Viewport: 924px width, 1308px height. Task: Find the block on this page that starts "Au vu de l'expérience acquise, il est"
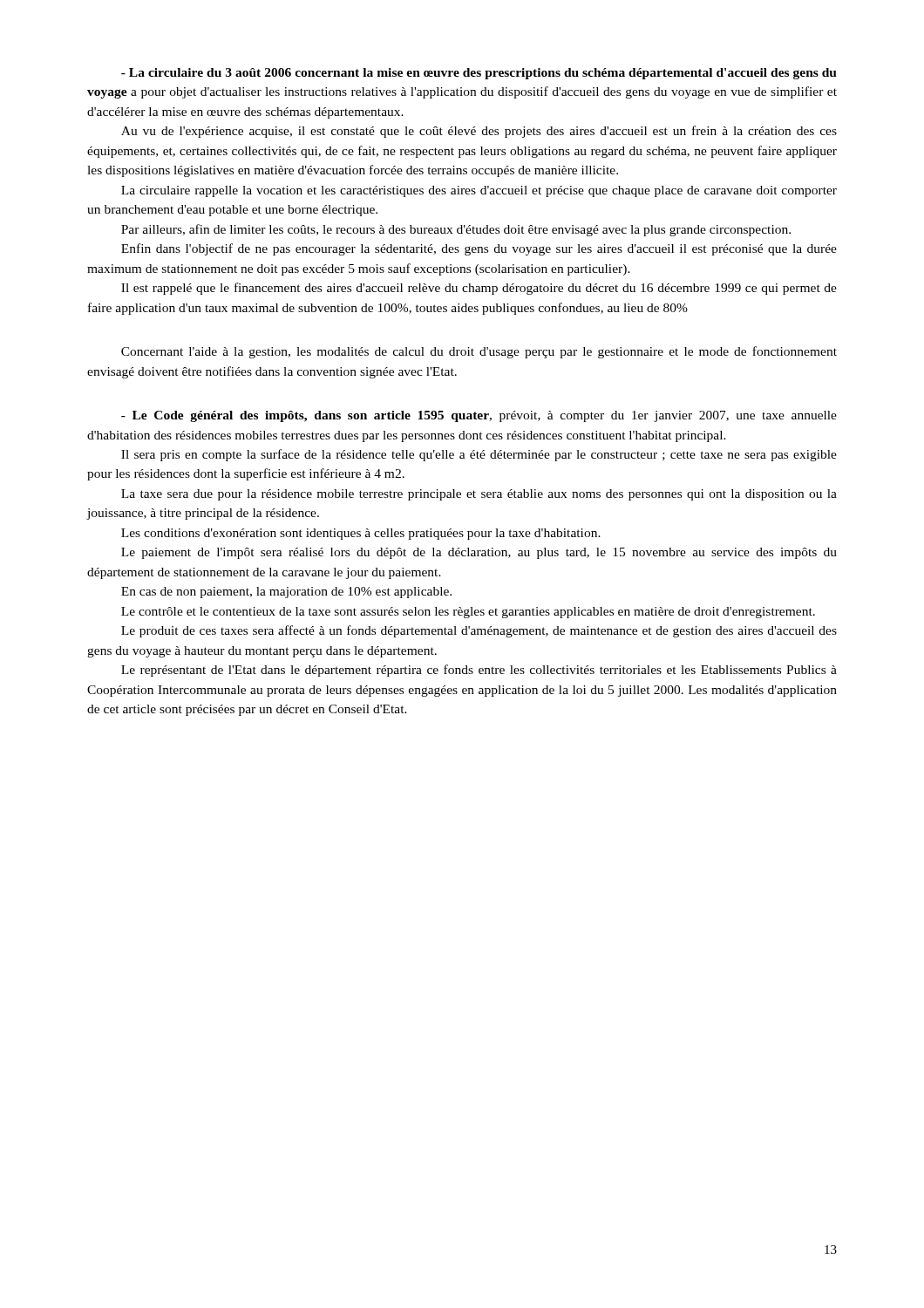462,151
